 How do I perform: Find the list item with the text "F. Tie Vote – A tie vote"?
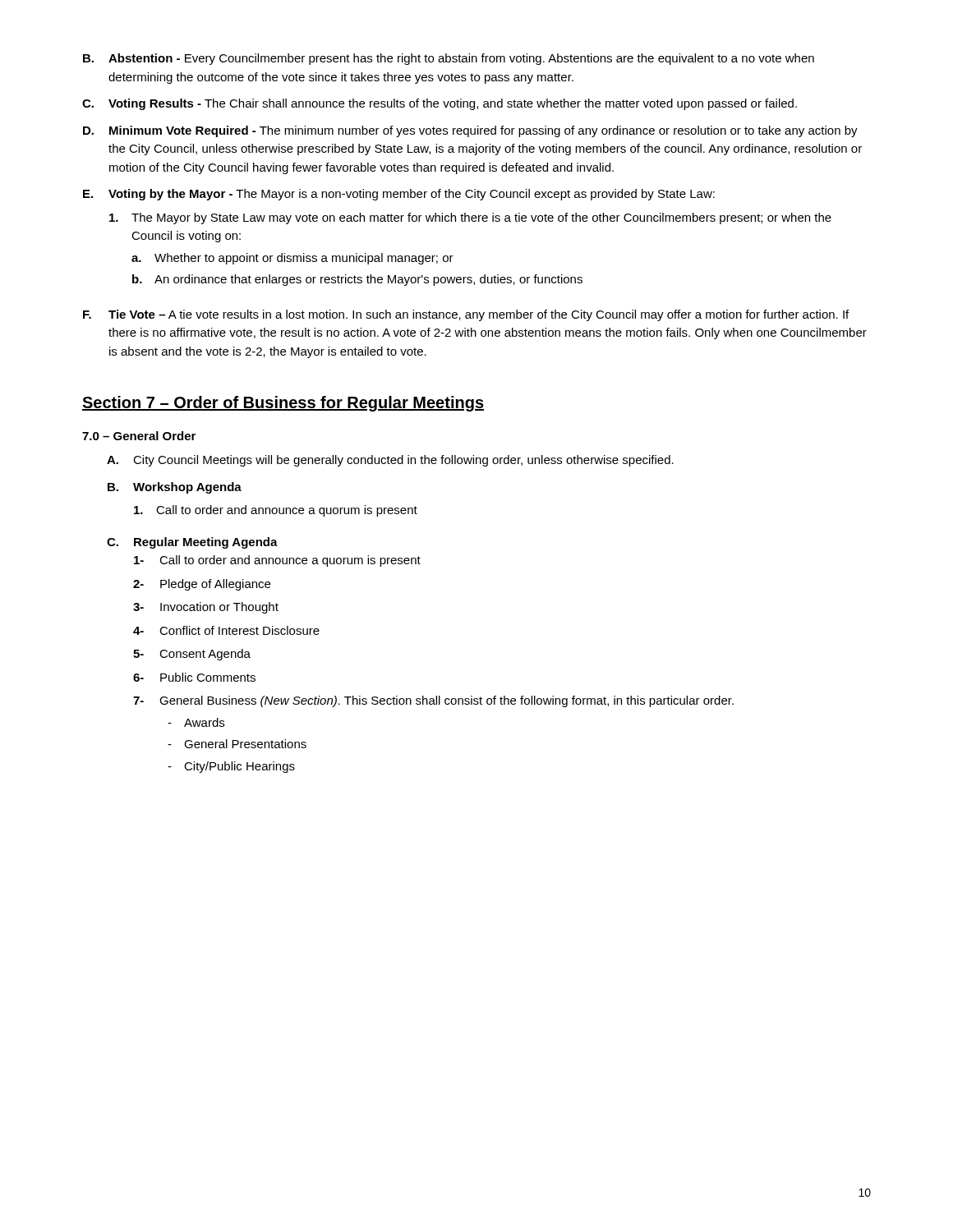[476, 333]
